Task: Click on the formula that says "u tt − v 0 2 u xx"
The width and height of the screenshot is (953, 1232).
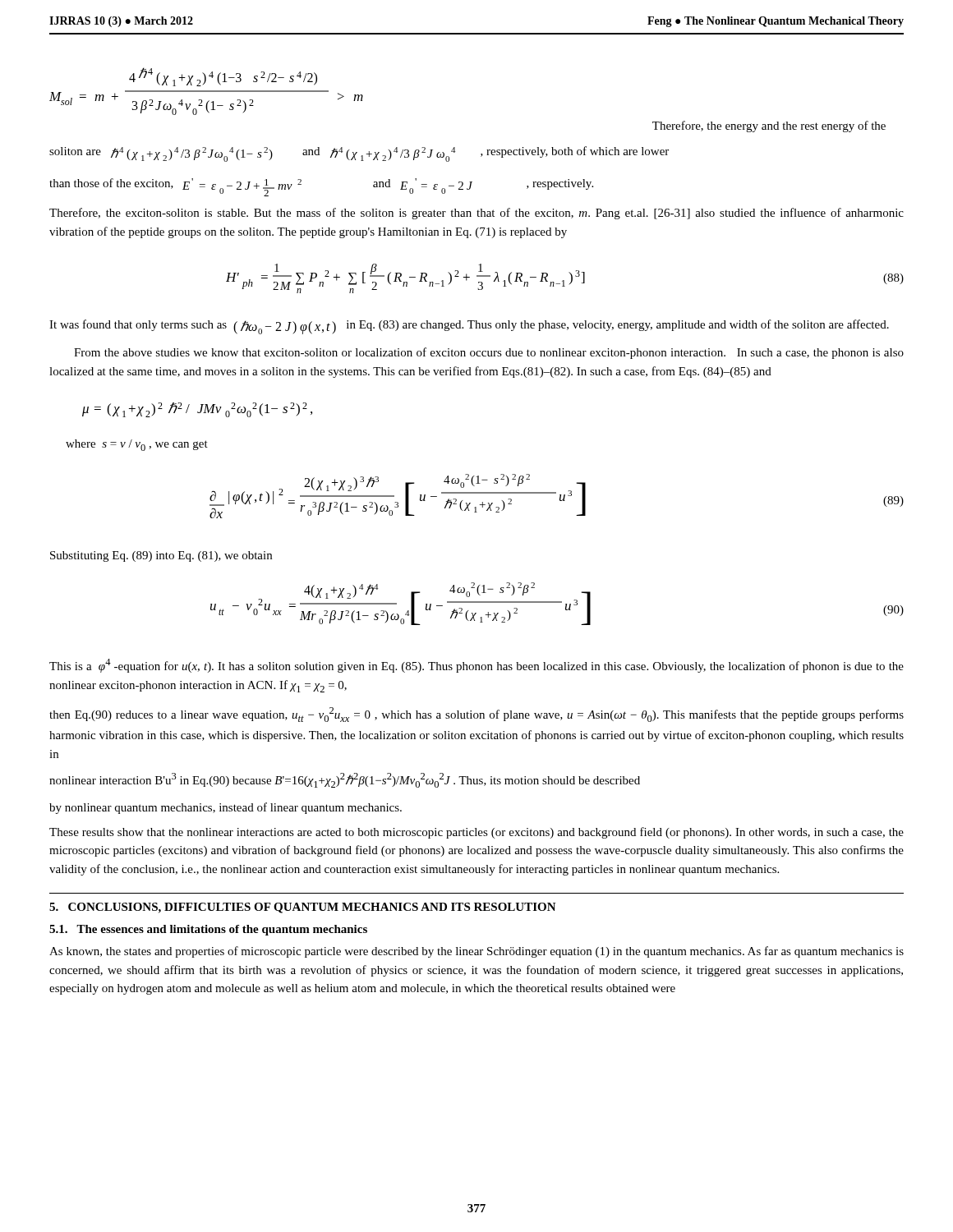Action: tap(476, 610)
